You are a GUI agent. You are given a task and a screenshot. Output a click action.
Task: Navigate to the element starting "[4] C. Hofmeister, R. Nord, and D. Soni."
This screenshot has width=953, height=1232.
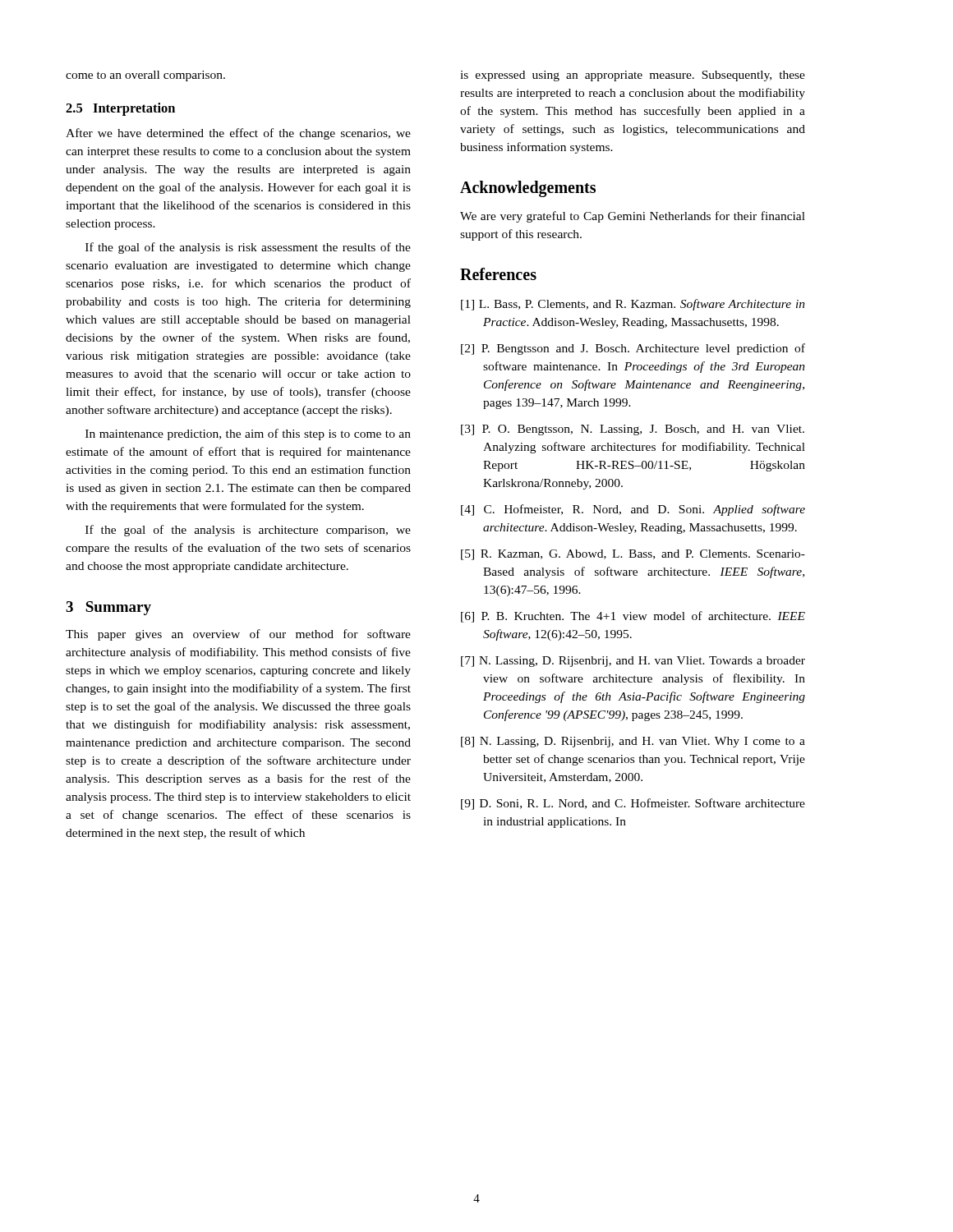pos(633,518)
